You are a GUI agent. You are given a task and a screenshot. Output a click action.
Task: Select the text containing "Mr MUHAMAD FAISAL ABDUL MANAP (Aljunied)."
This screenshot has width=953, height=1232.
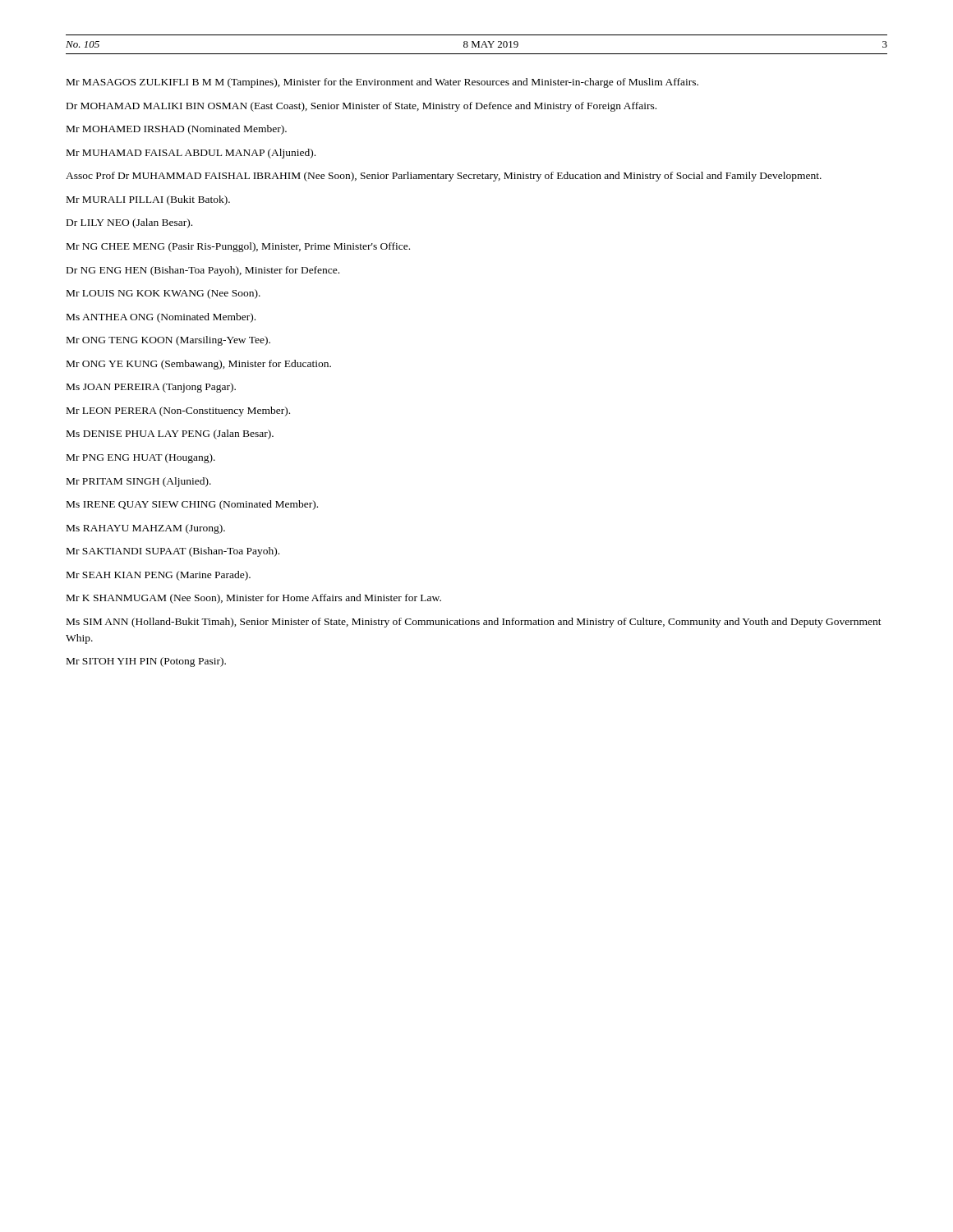(x=191, y=152)
